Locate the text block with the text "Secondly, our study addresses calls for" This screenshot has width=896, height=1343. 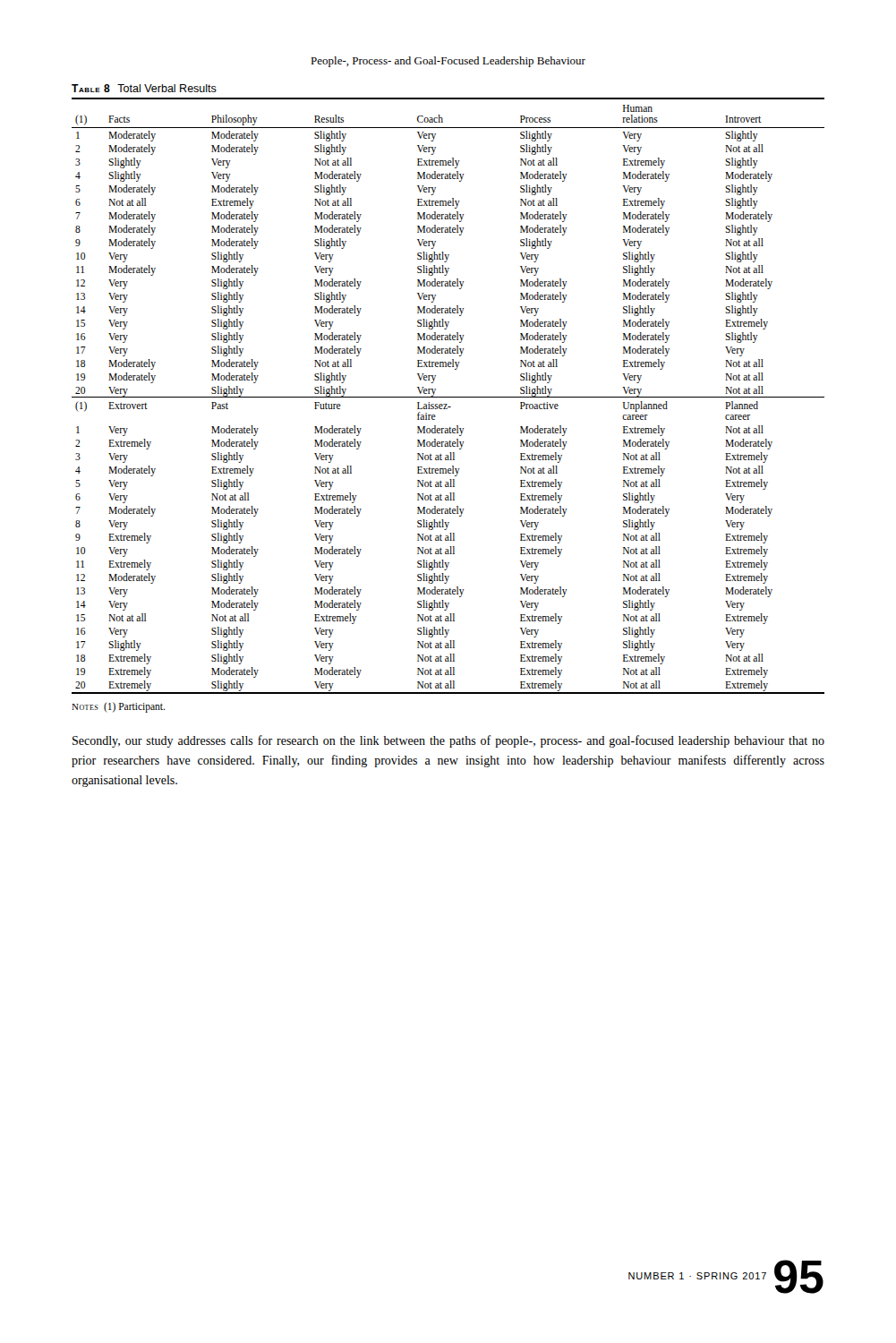pos(448,760)
